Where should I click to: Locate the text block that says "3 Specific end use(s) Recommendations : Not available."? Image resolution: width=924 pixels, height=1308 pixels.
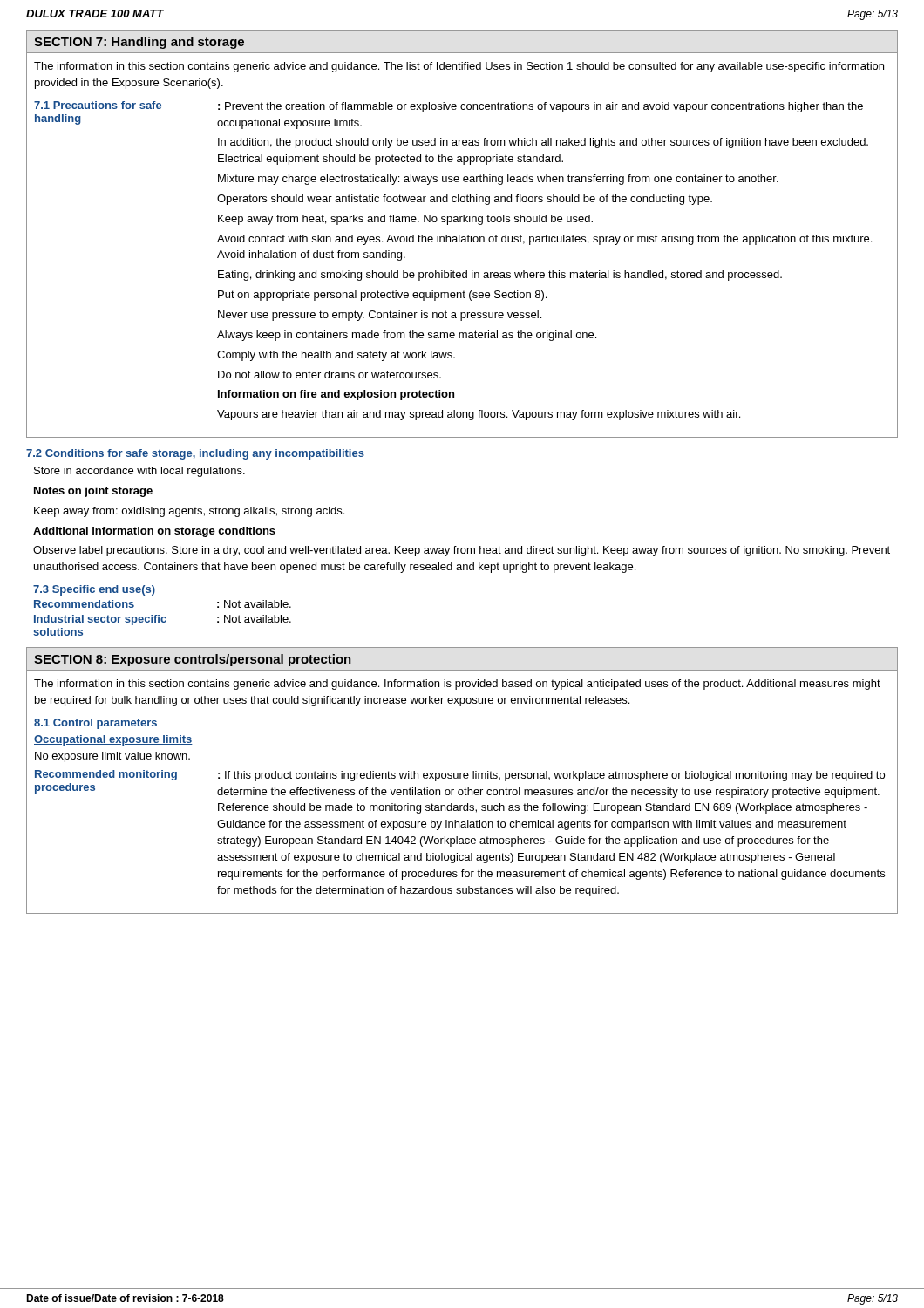(94, 590)
